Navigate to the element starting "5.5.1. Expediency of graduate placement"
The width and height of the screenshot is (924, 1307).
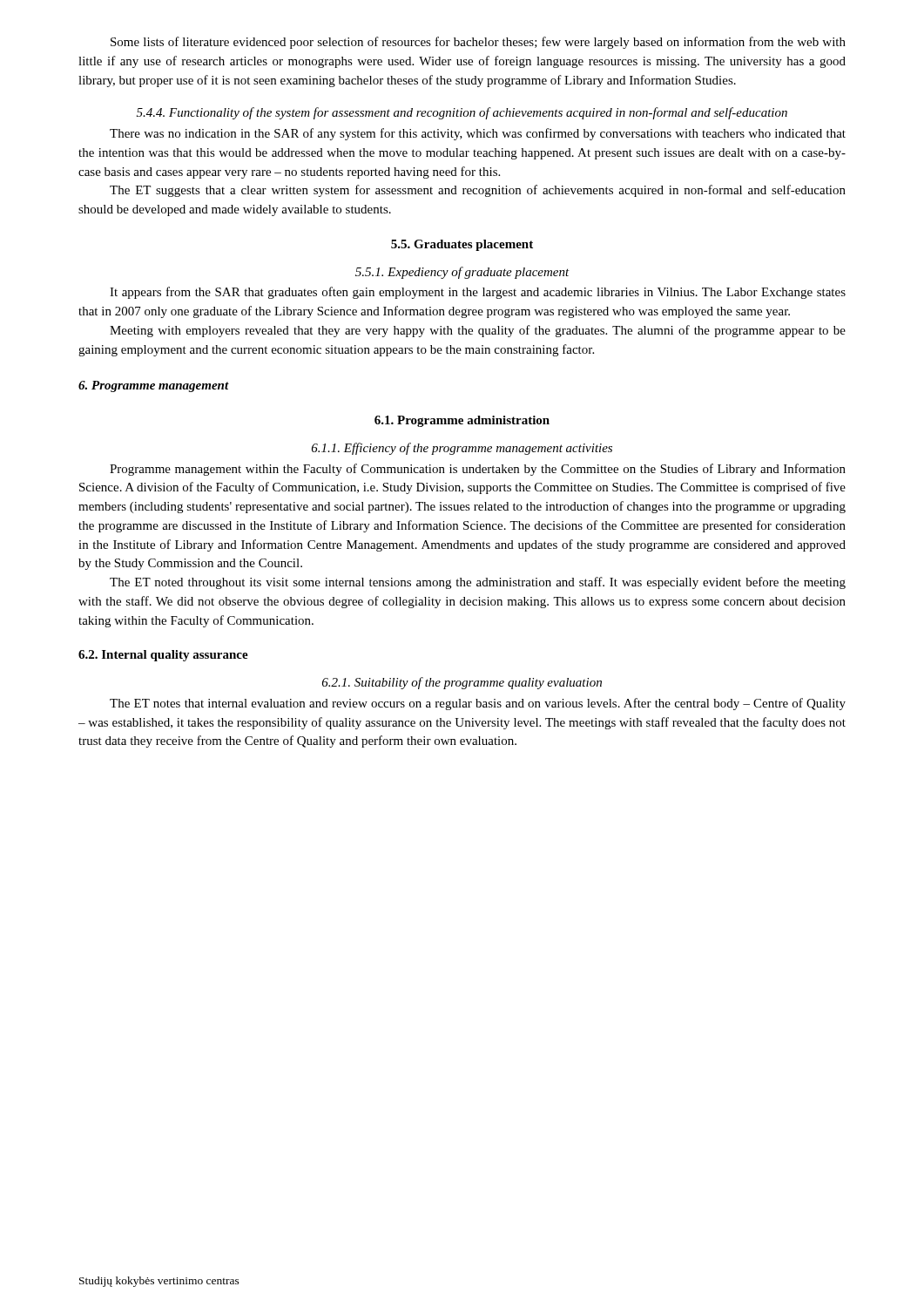(x=462, y=271)
